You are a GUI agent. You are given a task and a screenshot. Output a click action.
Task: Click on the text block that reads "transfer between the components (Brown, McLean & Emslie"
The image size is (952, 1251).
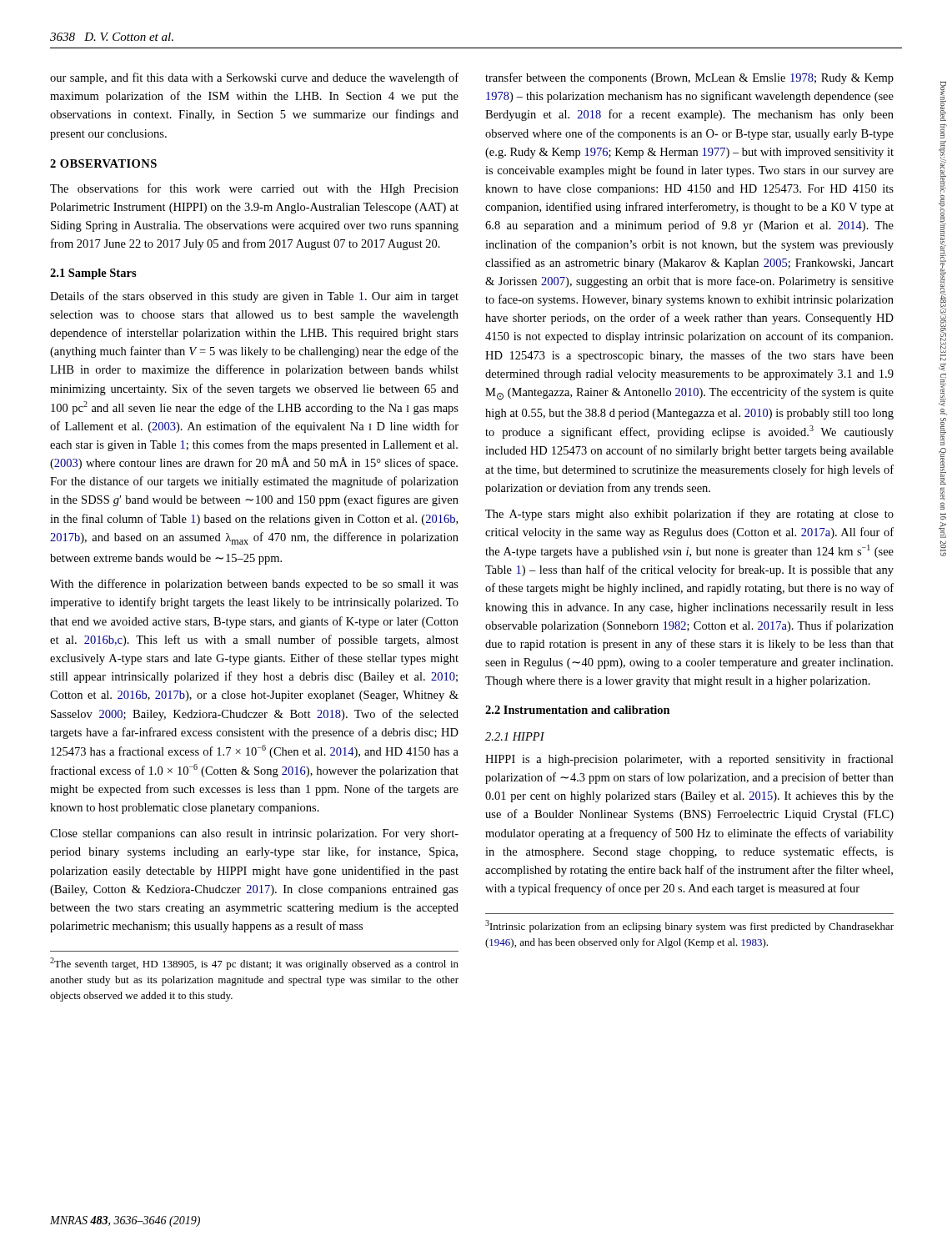click(x=689, y=379)
